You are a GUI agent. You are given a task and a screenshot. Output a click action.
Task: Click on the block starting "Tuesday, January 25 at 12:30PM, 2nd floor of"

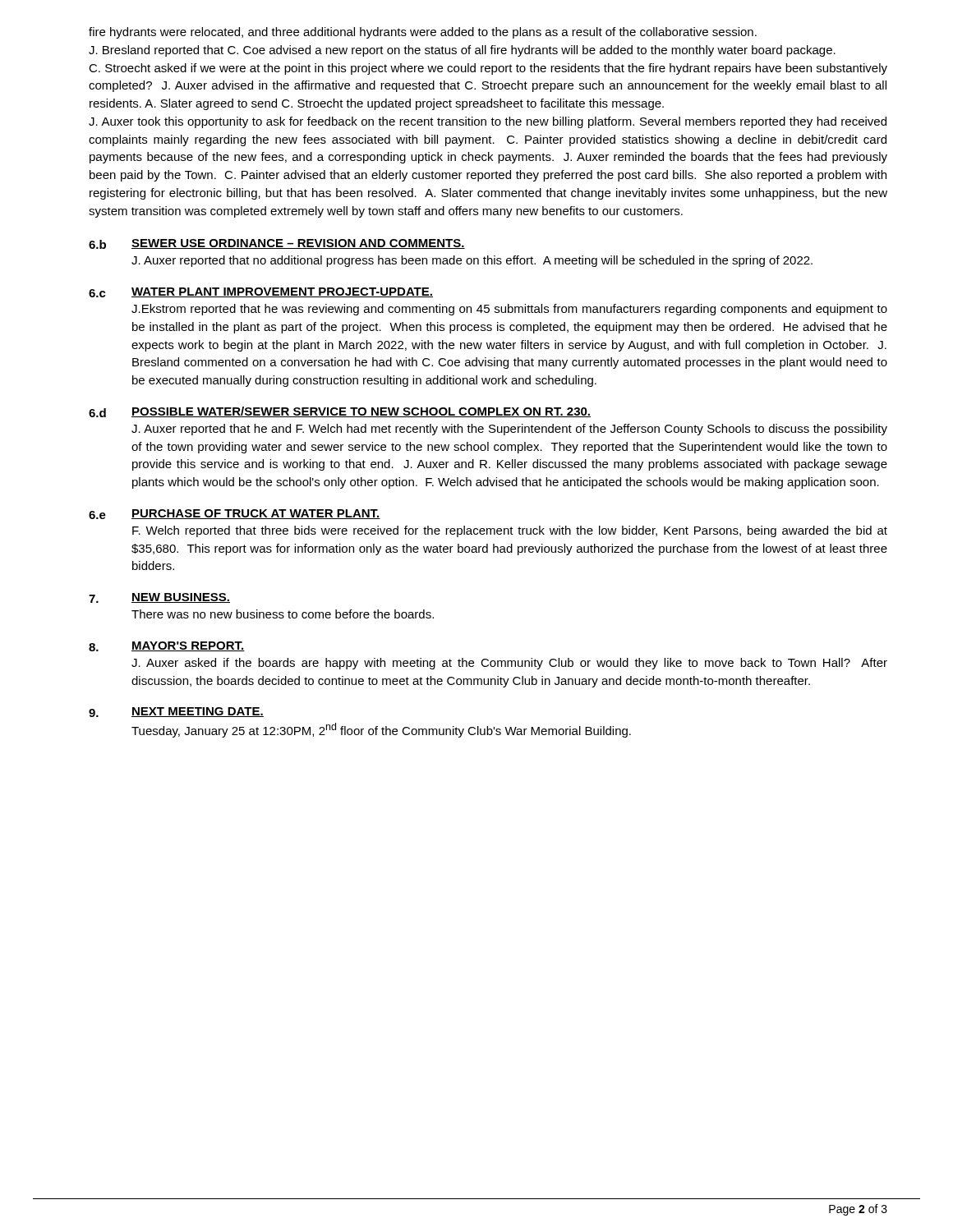(382, 730)
